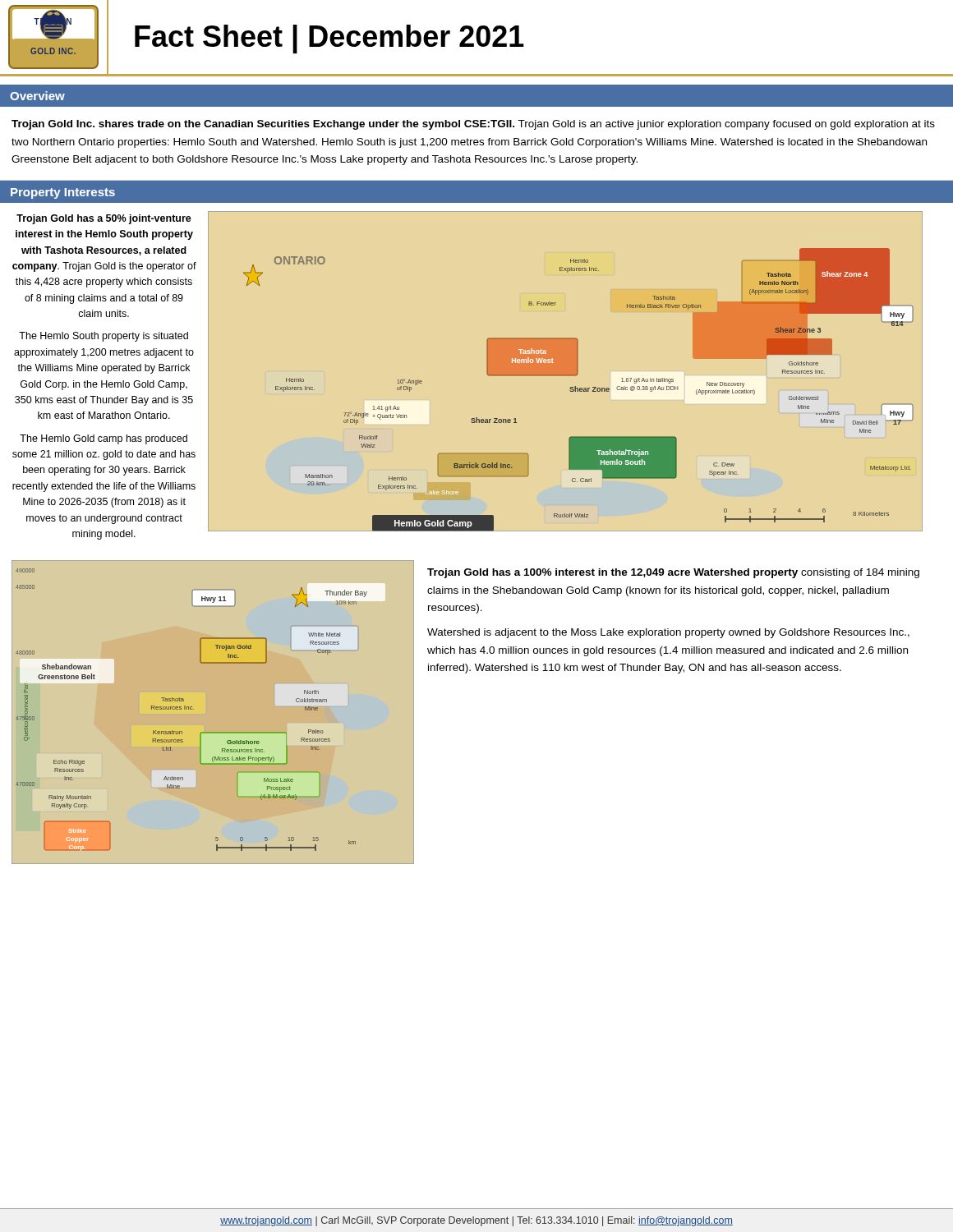Select the text starting "Fact Sheet | December 2021"

(x=329, y=37)
